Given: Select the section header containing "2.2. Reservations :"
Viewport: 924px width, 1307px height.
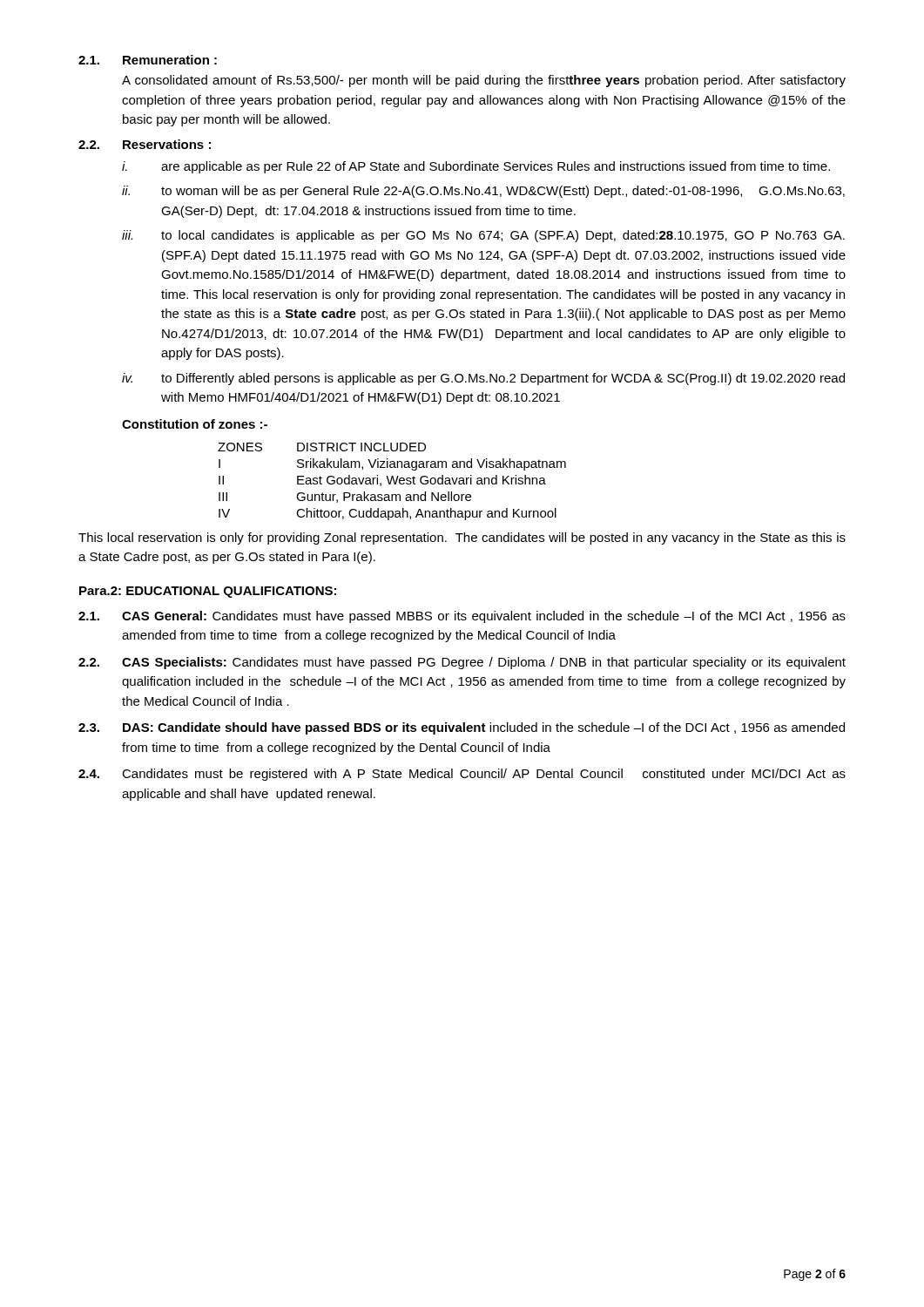Looking at the screenshot, I should (145, 144).
